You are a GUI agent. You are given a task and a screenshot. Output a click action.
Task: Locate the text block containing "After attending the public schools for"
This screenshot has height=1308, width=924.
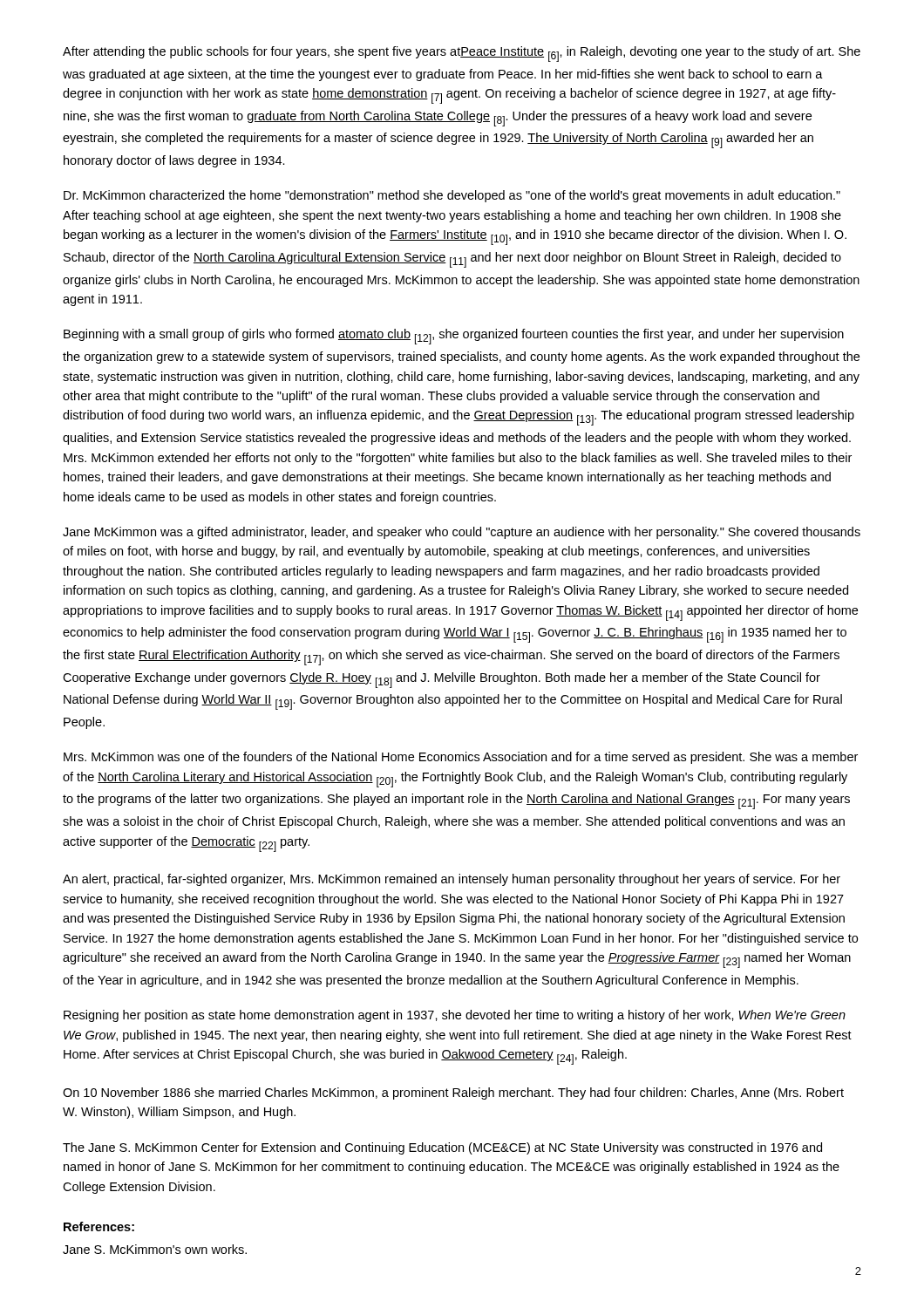462,106
